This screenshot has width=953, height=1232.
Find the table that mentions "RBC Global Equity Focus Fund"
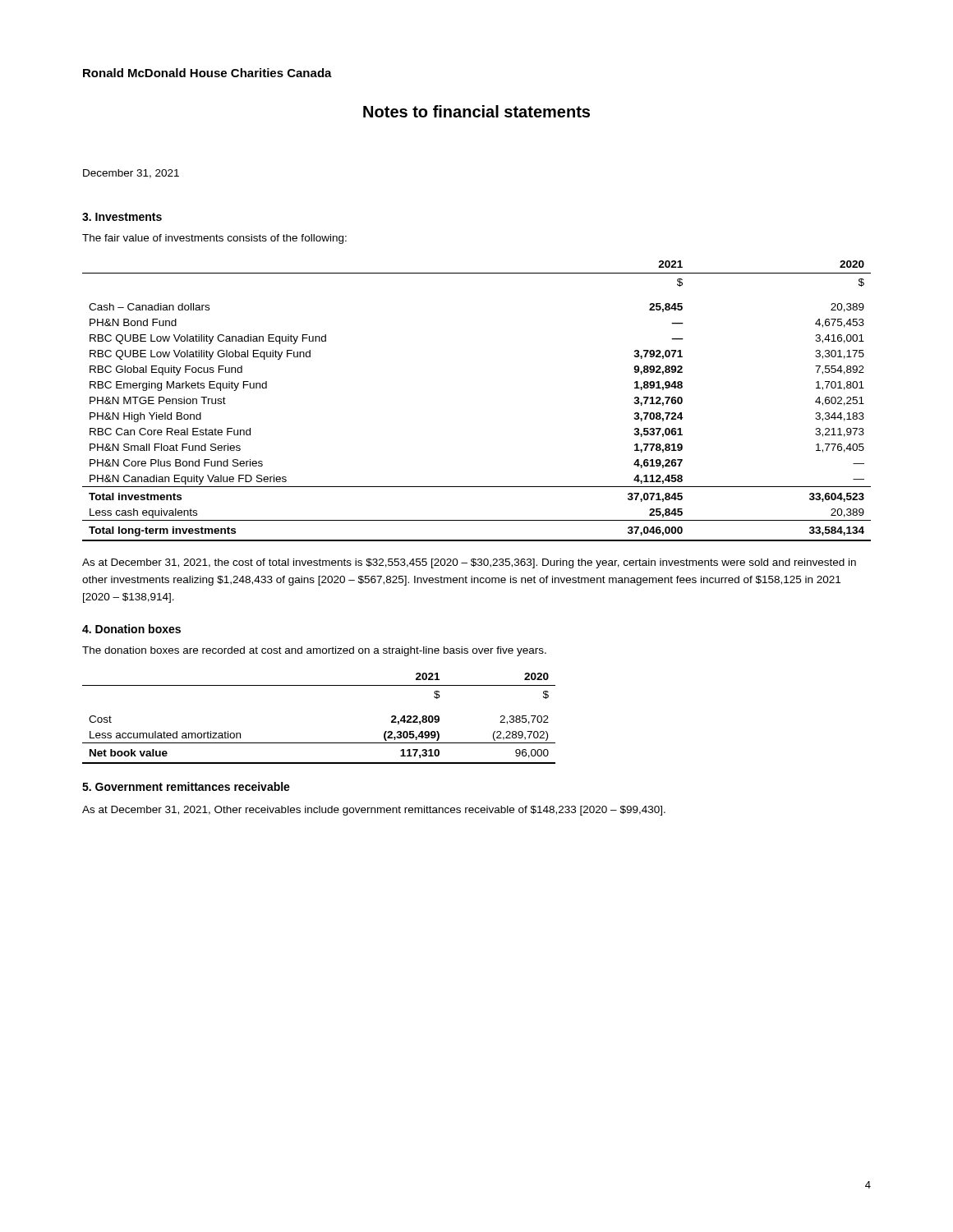(x=476, y=398)
